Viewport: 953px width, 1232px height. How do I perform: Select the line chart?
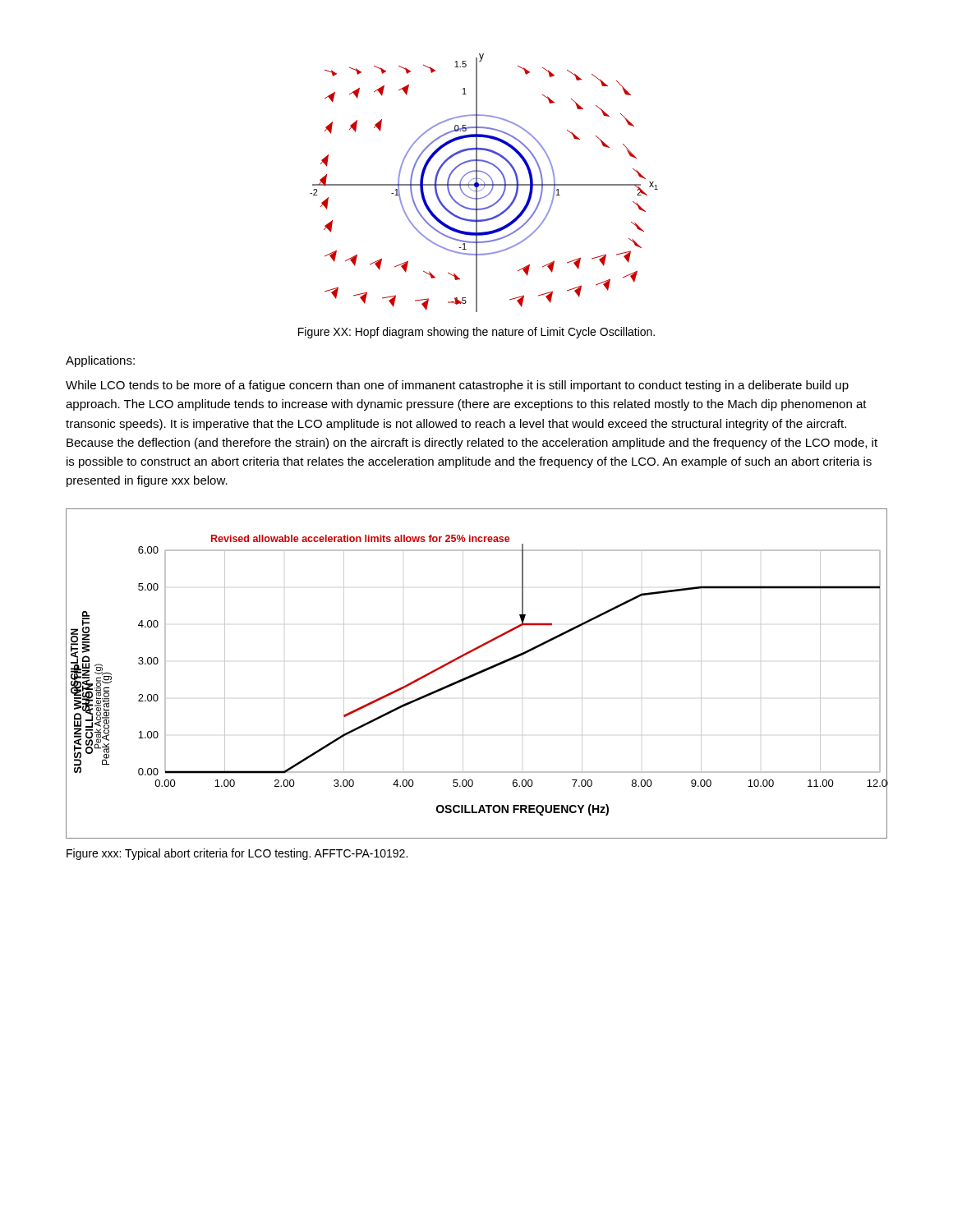click(476, 673)
